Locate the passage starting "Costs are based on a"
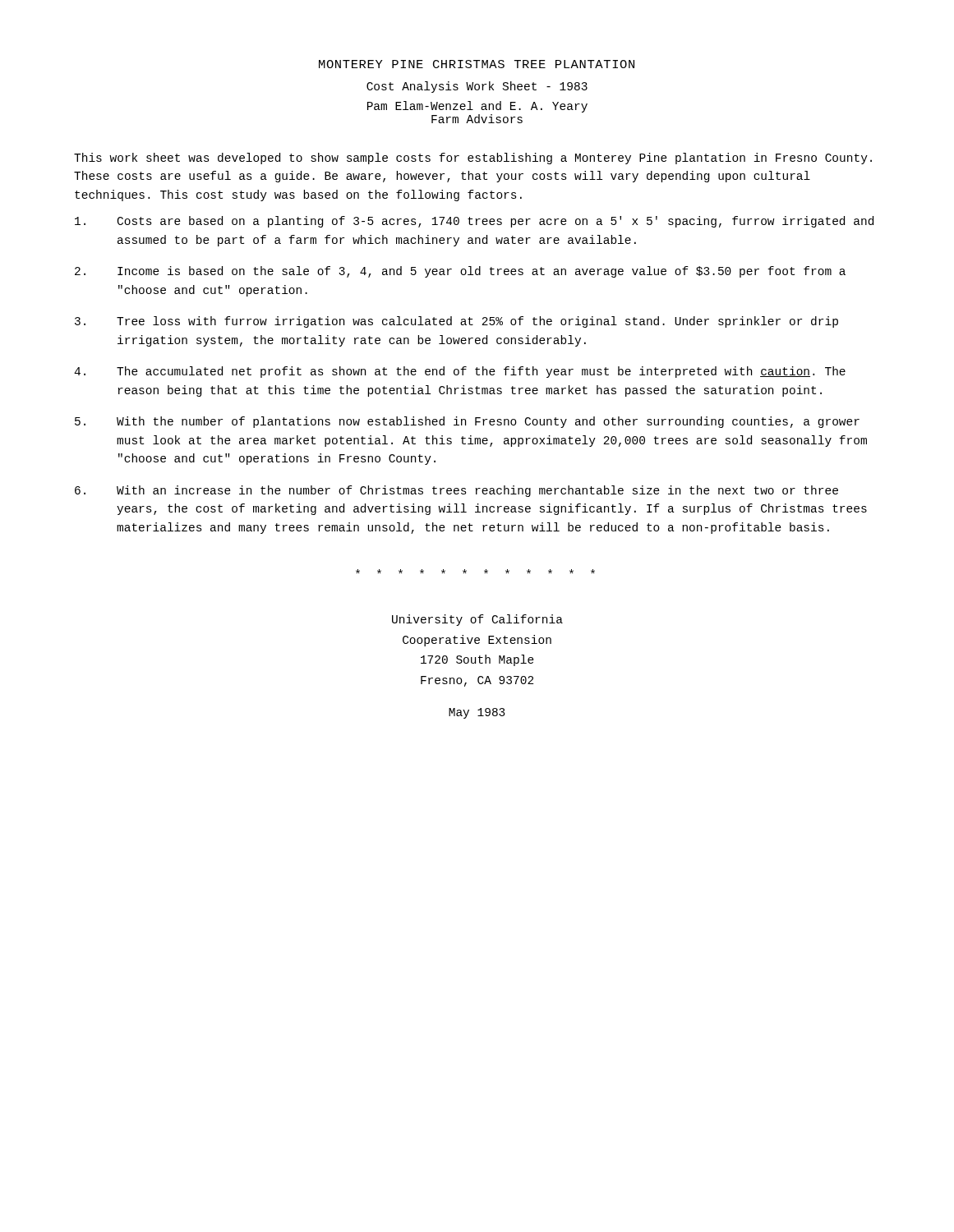Image resolution: width=954 pixels, height=1232 pixels. pyautogui.click(x=477, y=231)
